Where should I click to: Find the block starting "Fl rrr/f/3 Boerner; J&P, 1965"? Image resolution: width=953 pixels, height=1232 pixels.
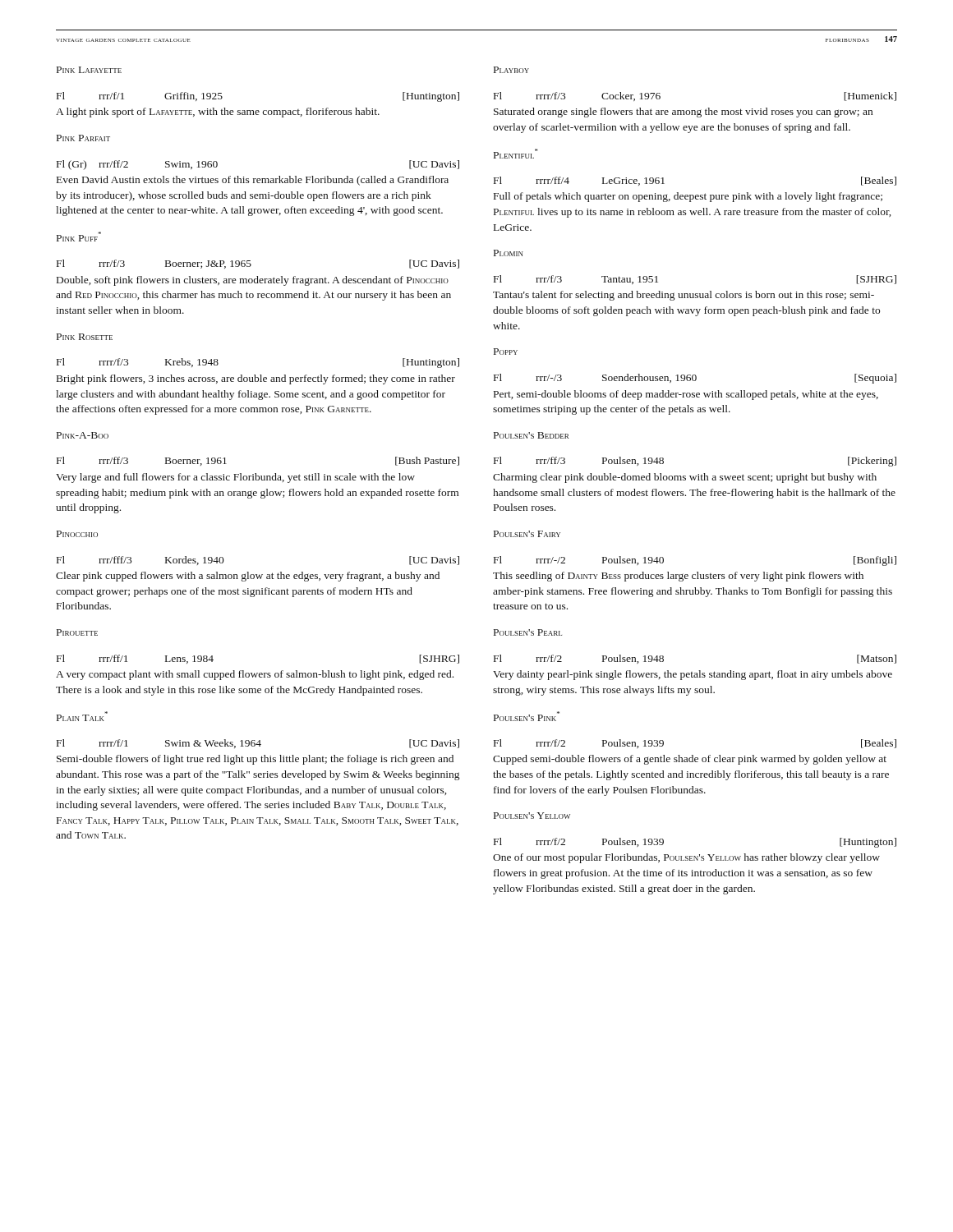[x=258, y=287]
